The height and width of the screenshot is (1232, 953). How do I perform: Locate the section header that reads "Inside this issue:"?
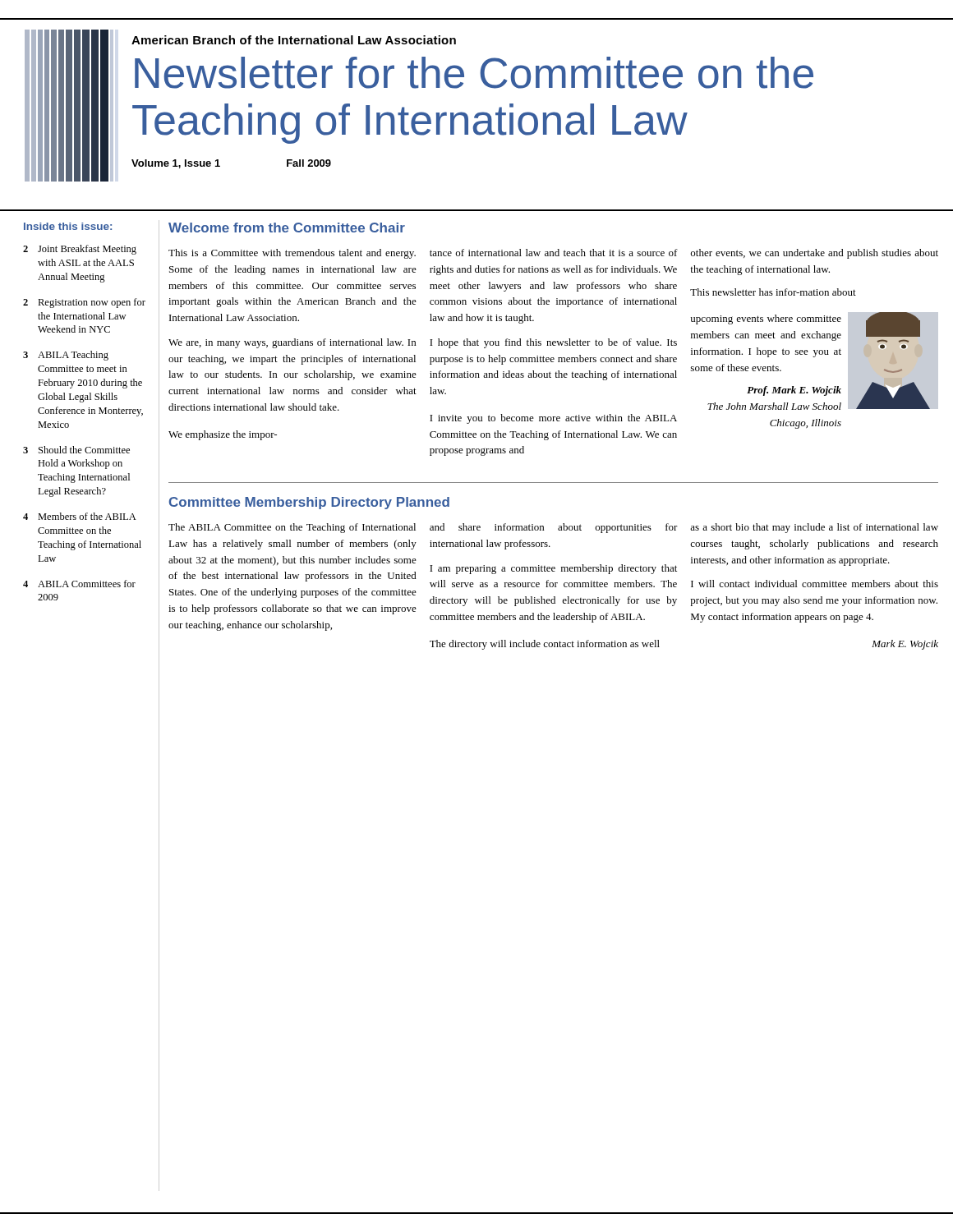click(x=68, y=226)
